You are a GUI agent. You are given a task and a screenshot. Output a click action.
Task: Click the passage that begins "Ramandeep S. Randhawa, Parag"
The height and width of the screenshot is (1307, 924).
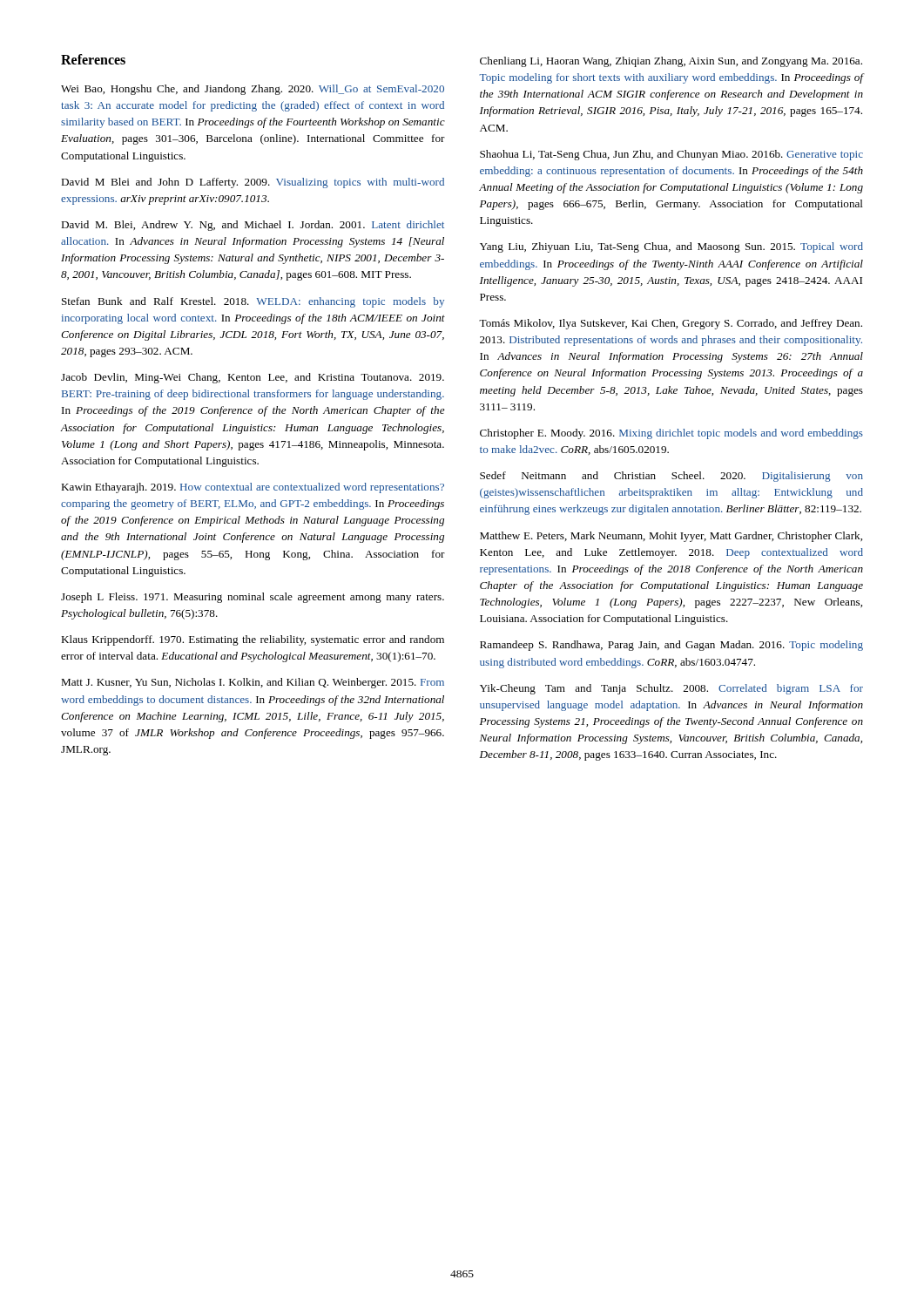pos(671,653)
